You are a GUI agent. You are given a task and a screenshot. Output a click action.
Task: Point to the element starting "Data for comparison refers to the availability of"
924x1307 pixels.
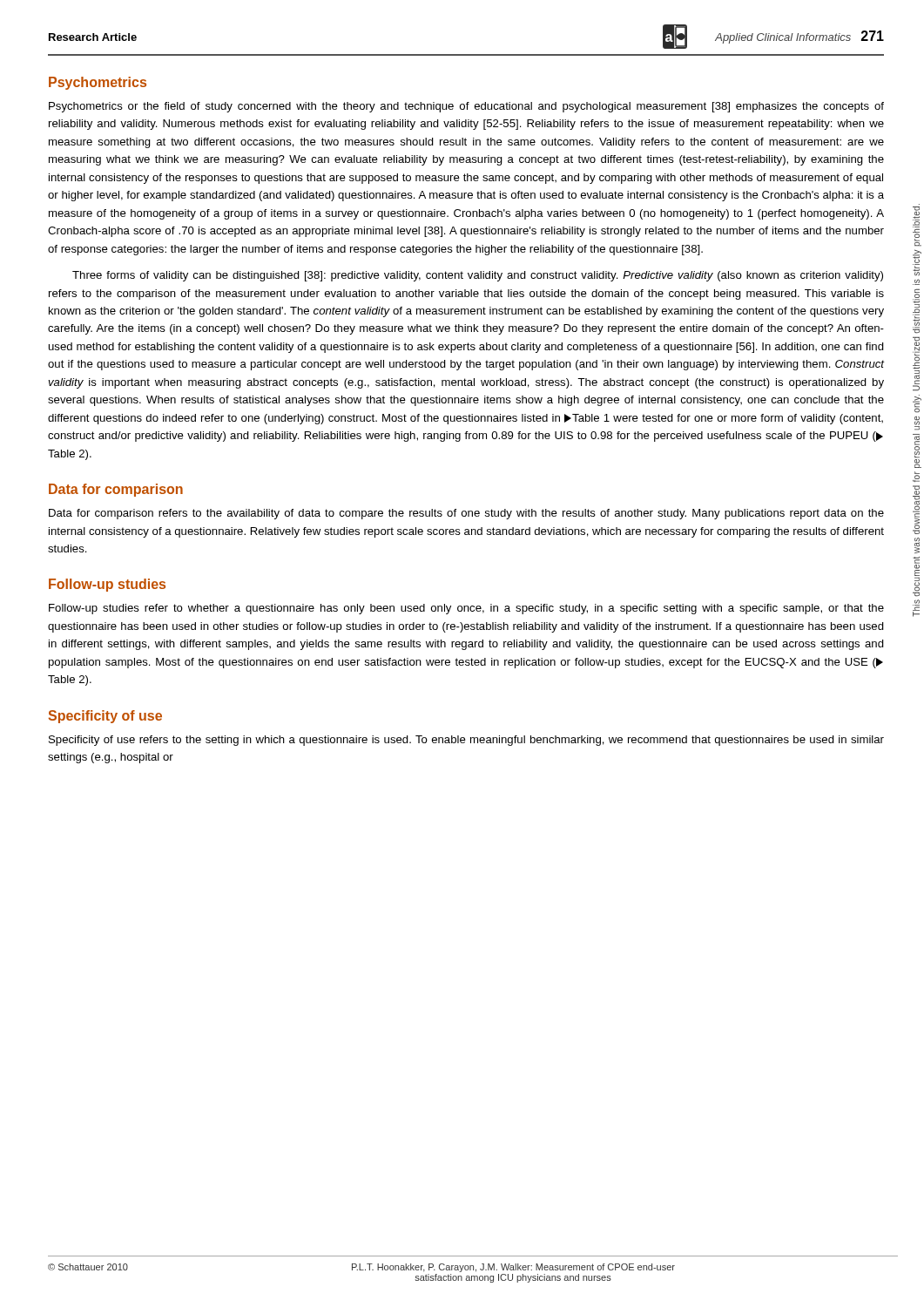coord(466,531)
